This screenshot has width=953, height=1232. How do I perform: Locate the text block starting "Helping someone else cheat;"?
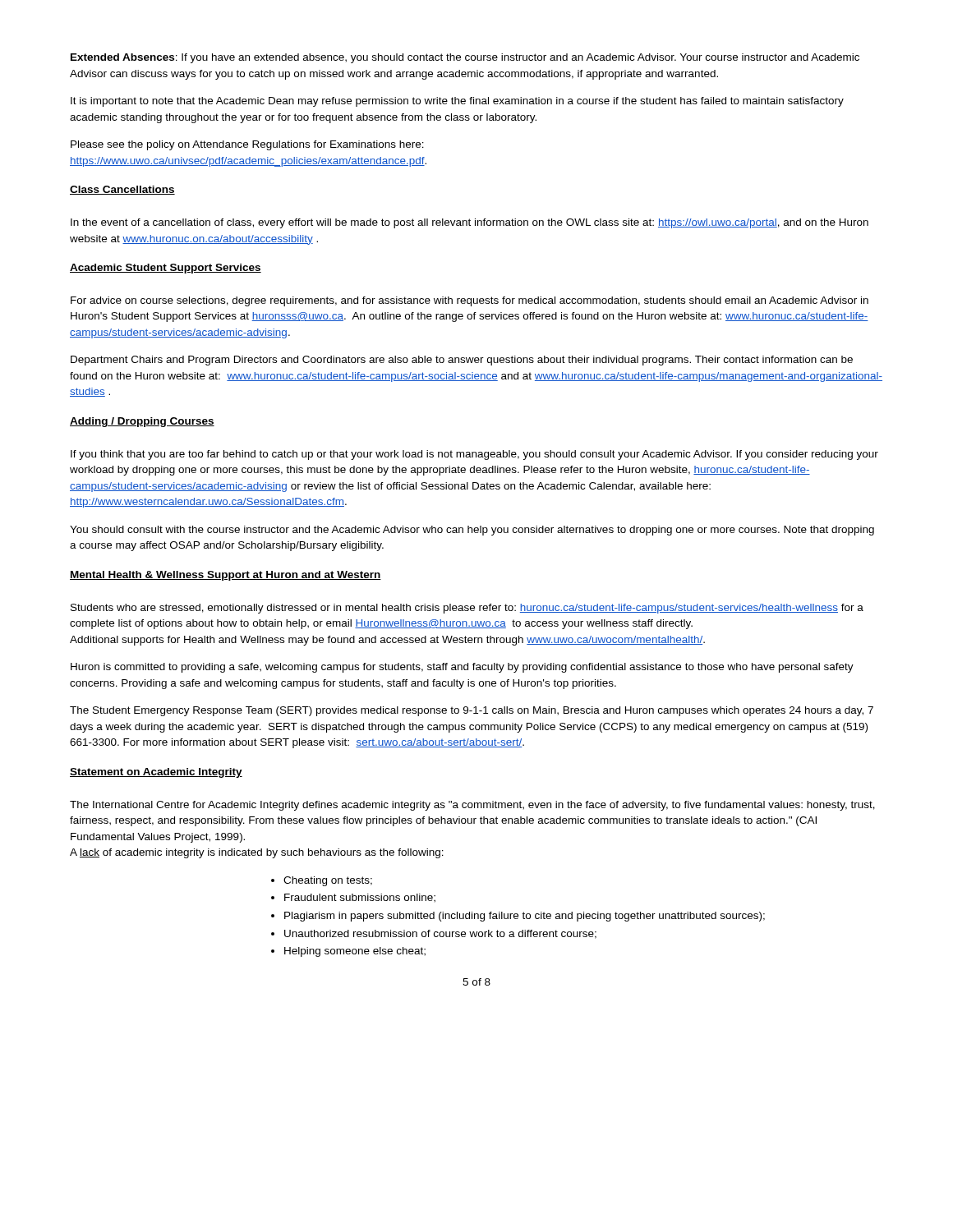point(355,951)
